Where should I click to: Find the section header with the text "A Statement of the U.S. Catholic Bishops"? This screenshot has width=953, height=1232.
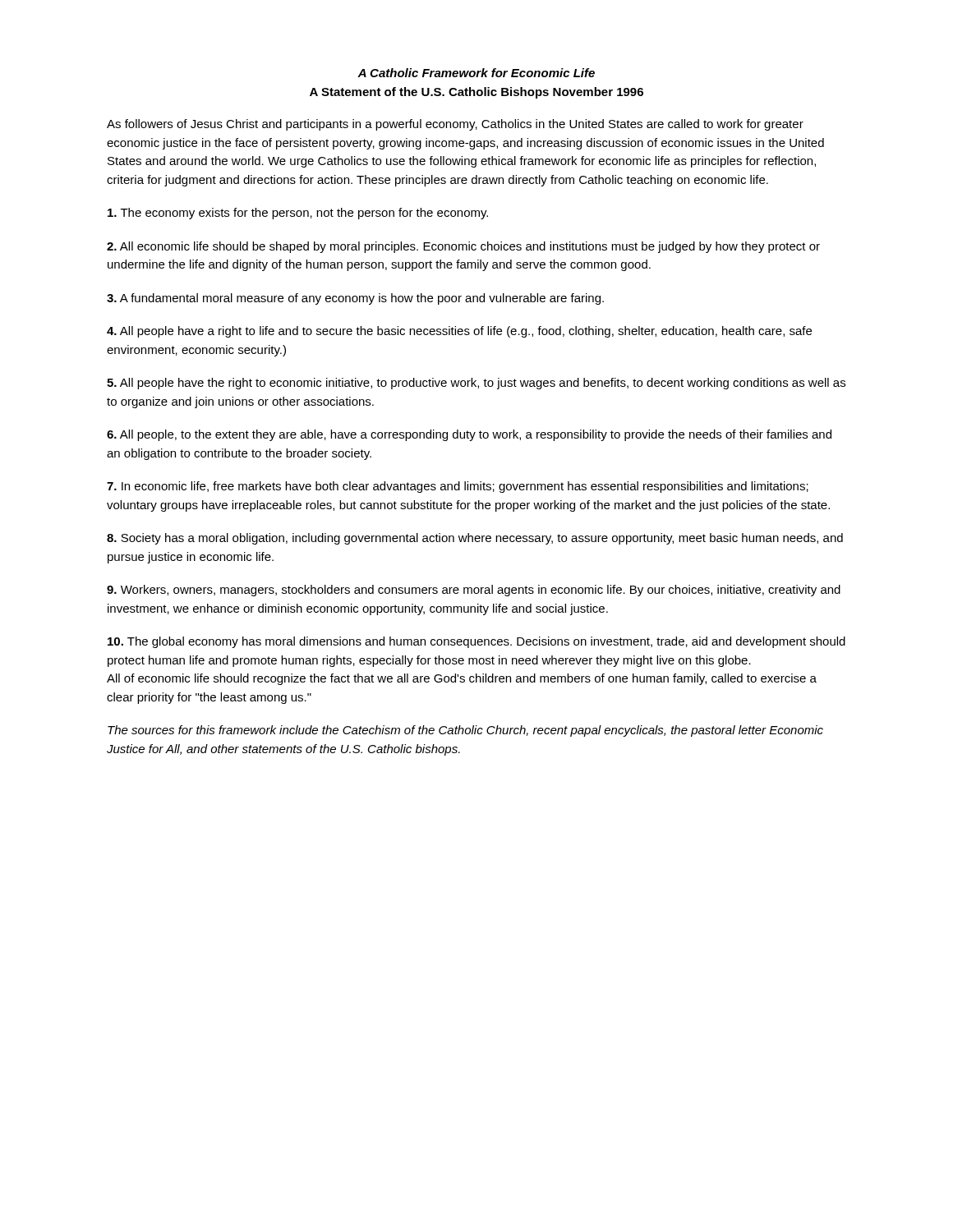pos(476,92)
